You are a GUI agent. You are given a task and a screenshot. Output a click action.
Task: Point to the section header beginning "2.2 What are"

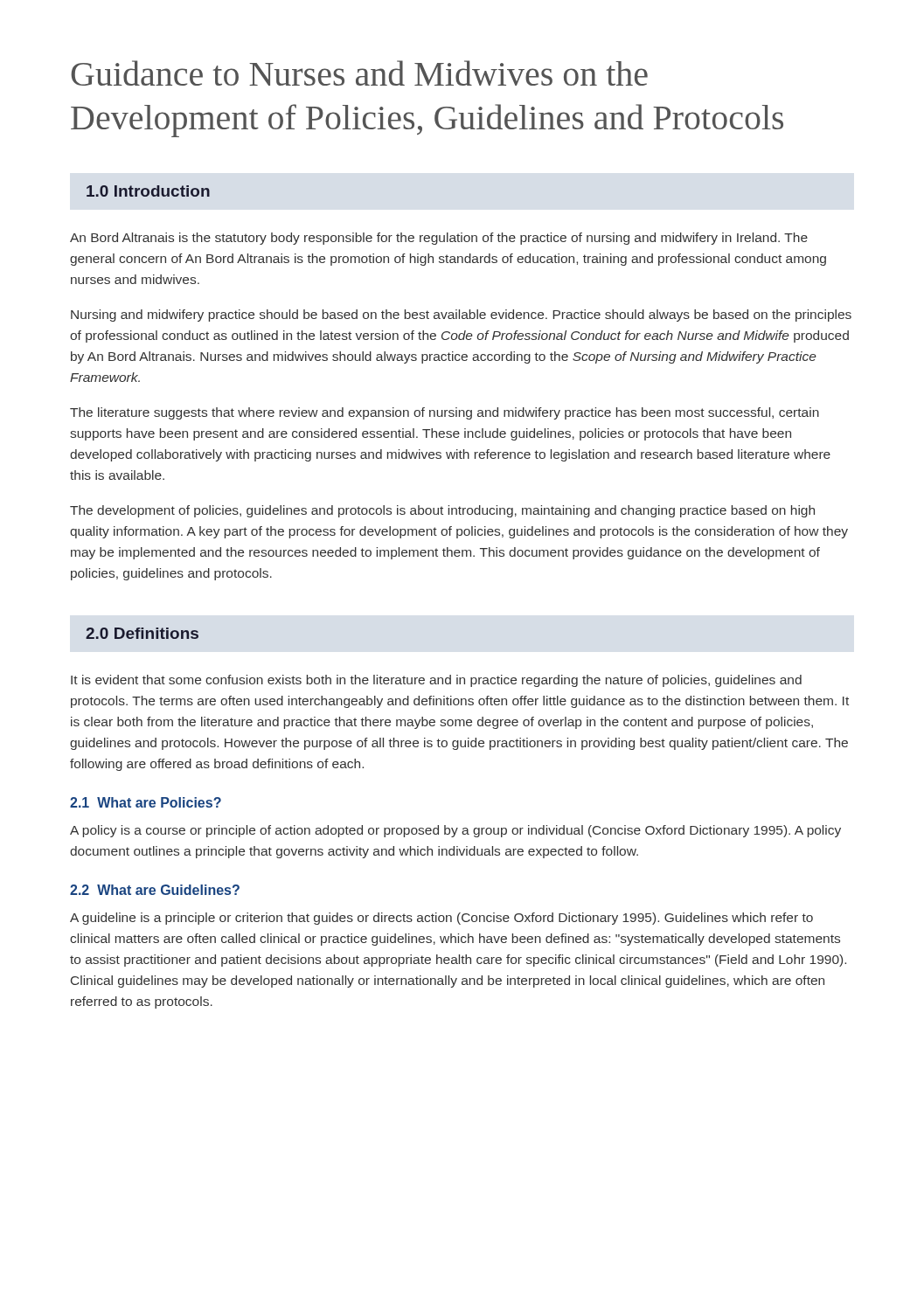click(155, 890)
